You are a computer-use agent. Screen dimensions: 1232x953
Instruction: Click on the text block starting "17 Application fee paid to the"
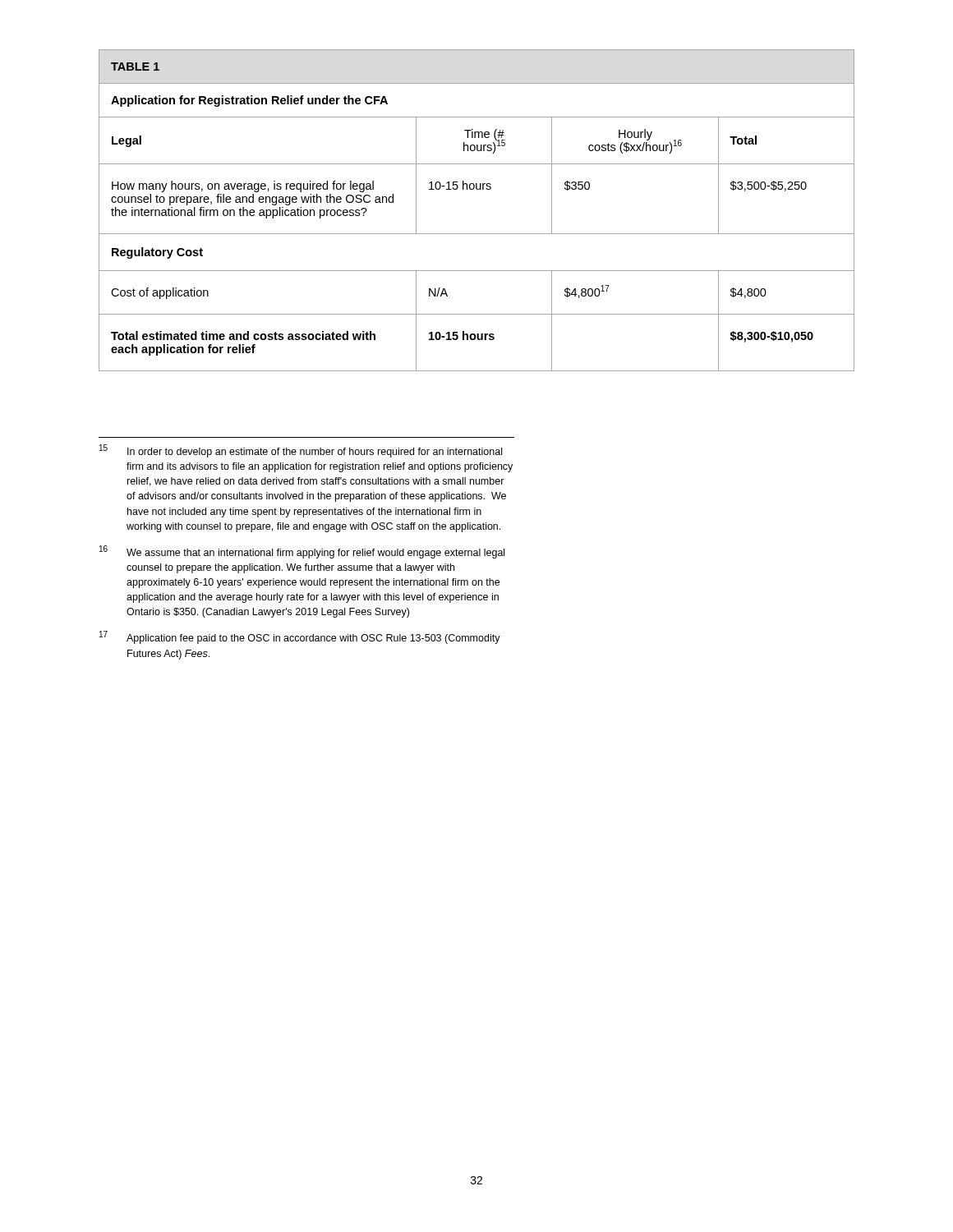click(306, 646)
